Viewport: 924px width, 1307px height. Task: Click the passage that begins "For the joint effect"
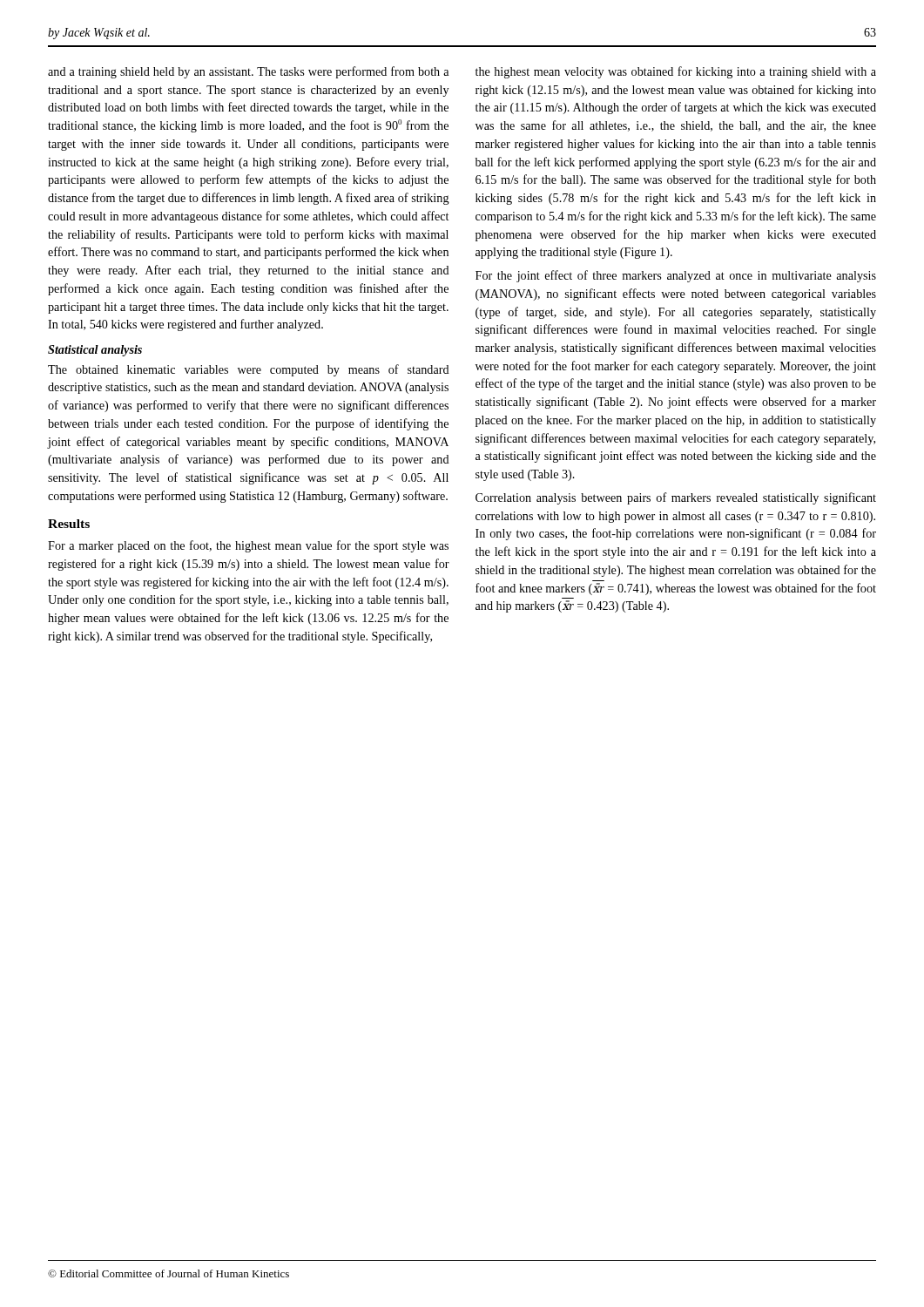pos(676,375)
